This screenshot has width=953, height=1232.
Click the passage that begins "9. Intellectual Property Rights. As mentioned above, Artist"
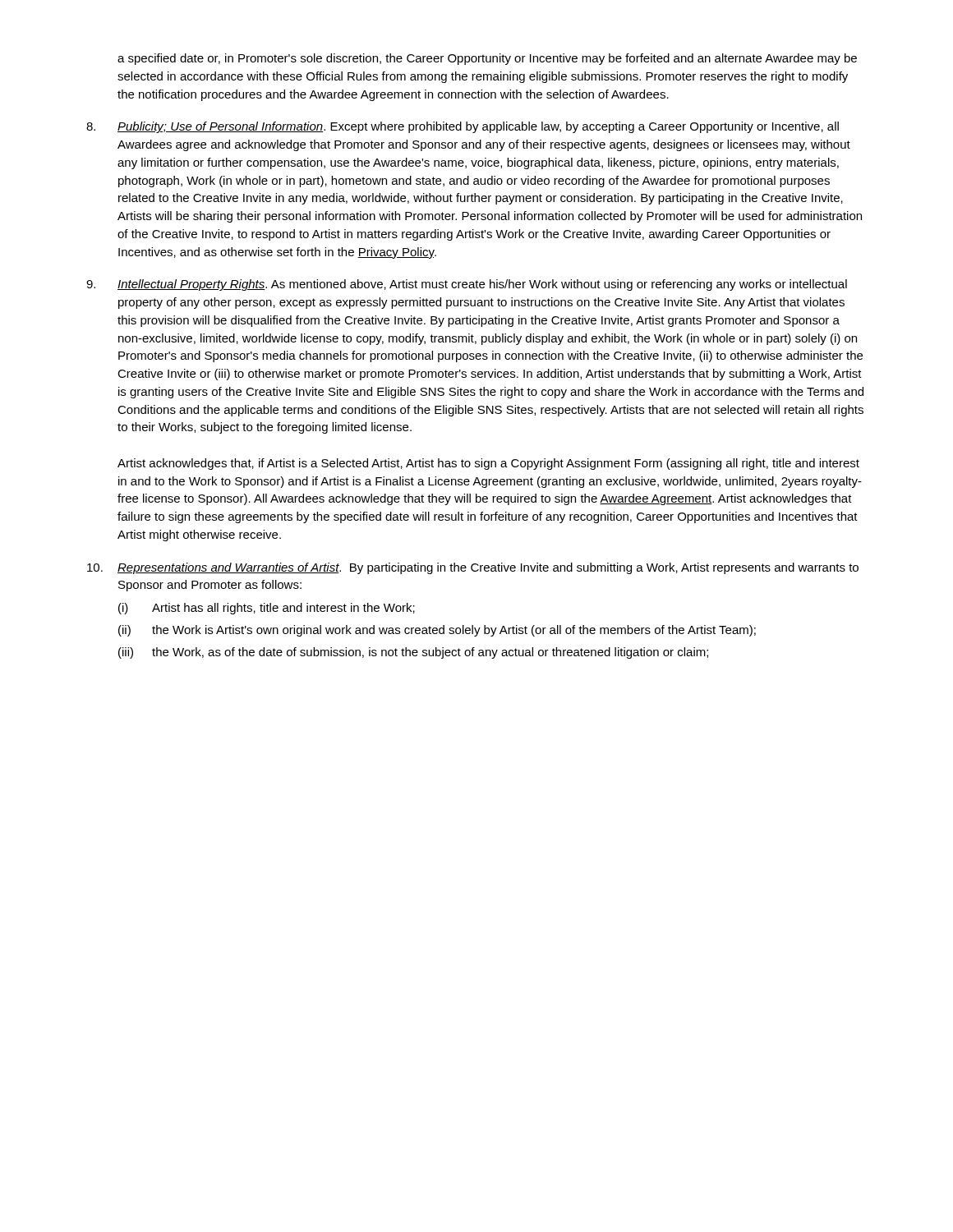[476, 409]
